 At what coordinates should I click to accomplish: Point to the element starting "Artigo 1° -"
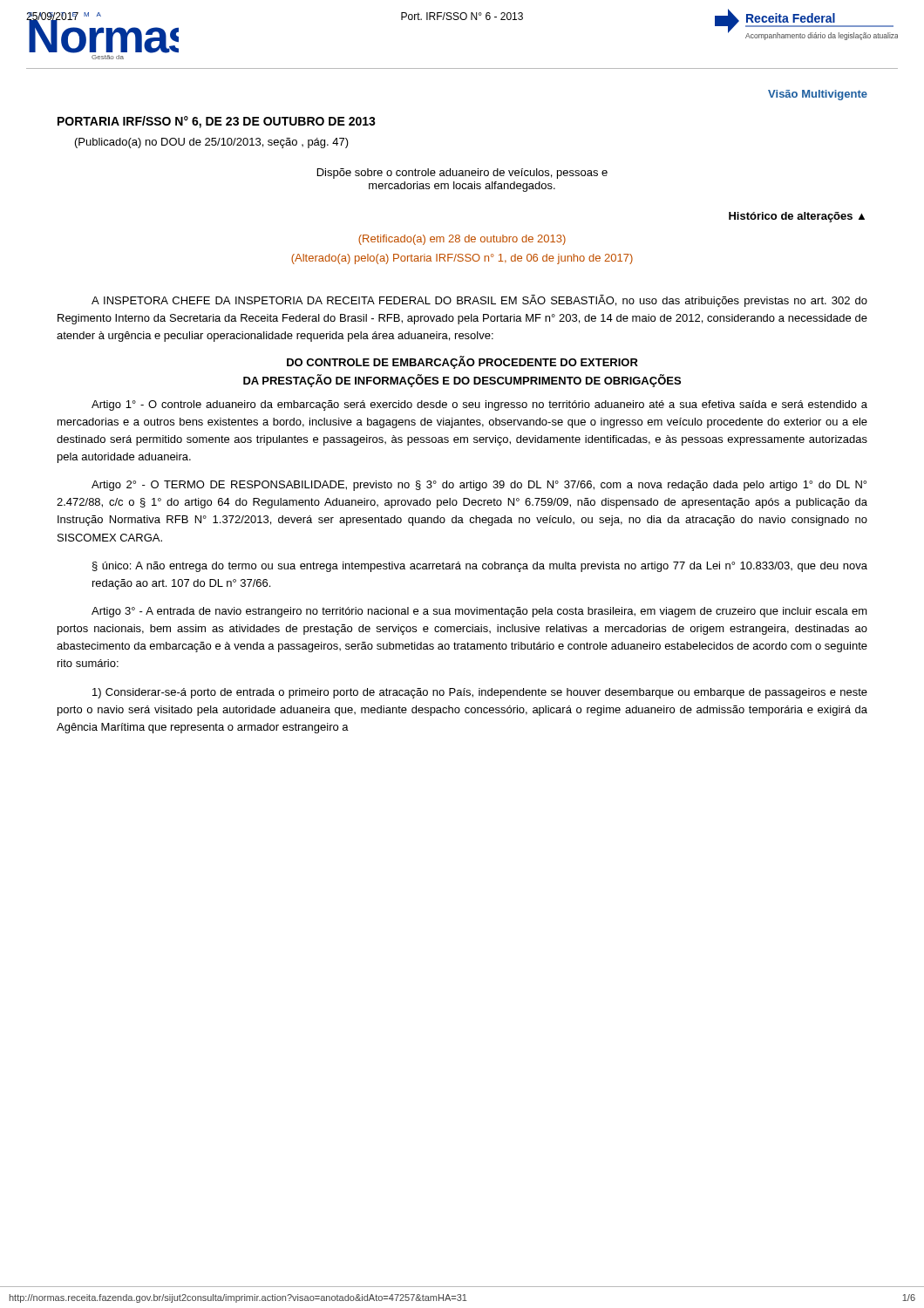462,430
